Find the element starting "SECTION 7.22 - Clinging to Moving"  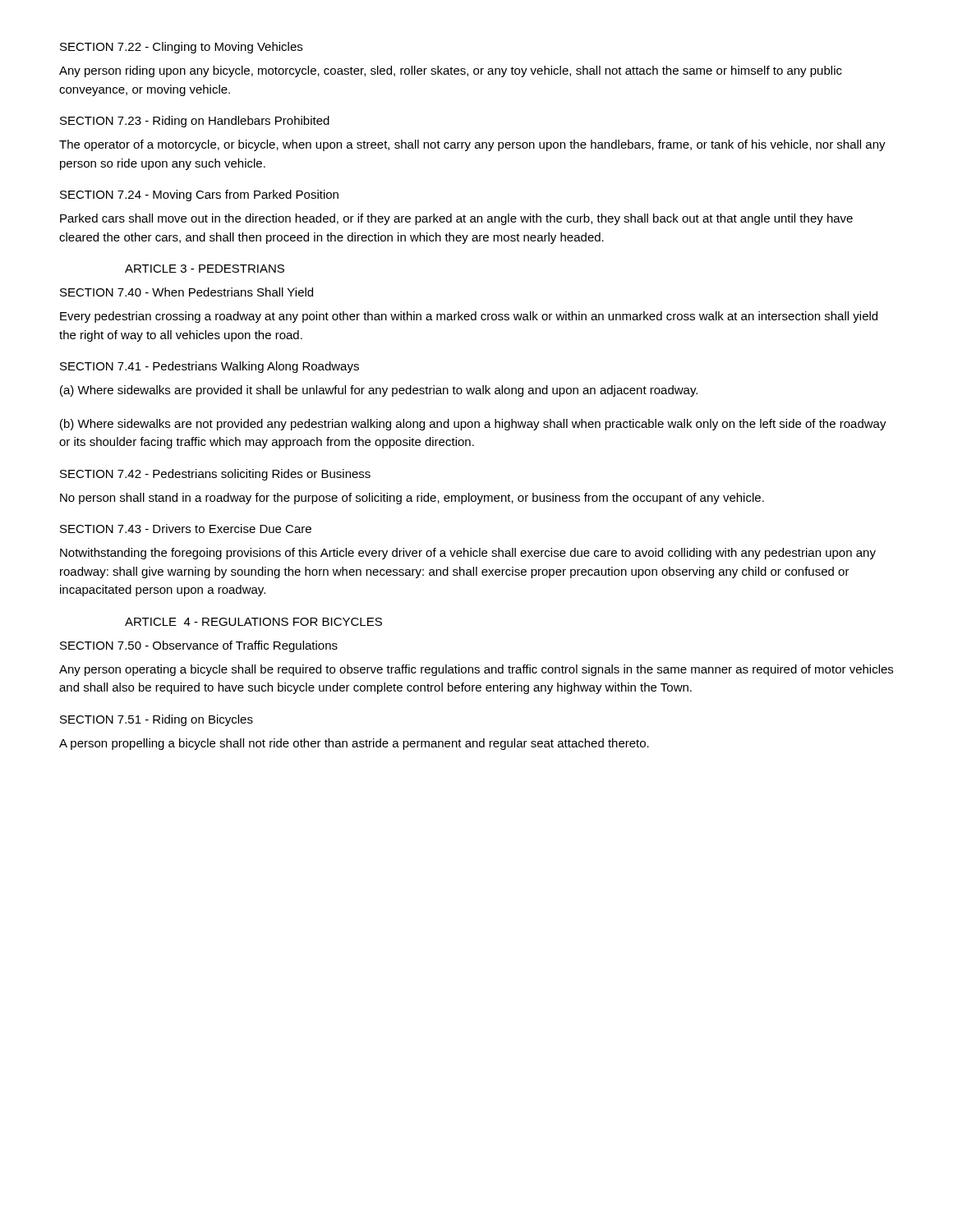click(181, 46)
